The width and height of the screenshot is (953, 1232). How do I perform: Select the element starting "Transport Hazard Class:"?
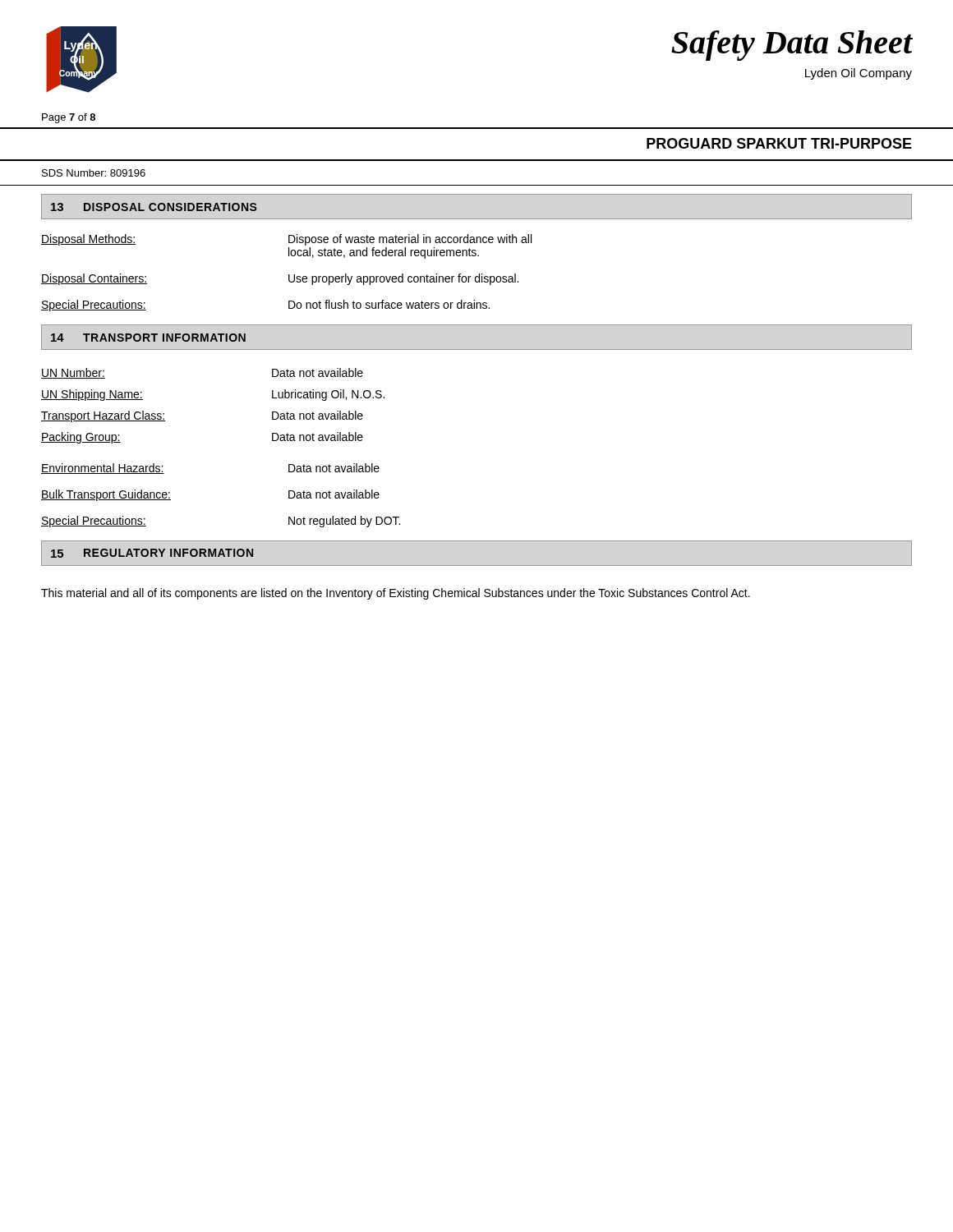pos(103,415)
